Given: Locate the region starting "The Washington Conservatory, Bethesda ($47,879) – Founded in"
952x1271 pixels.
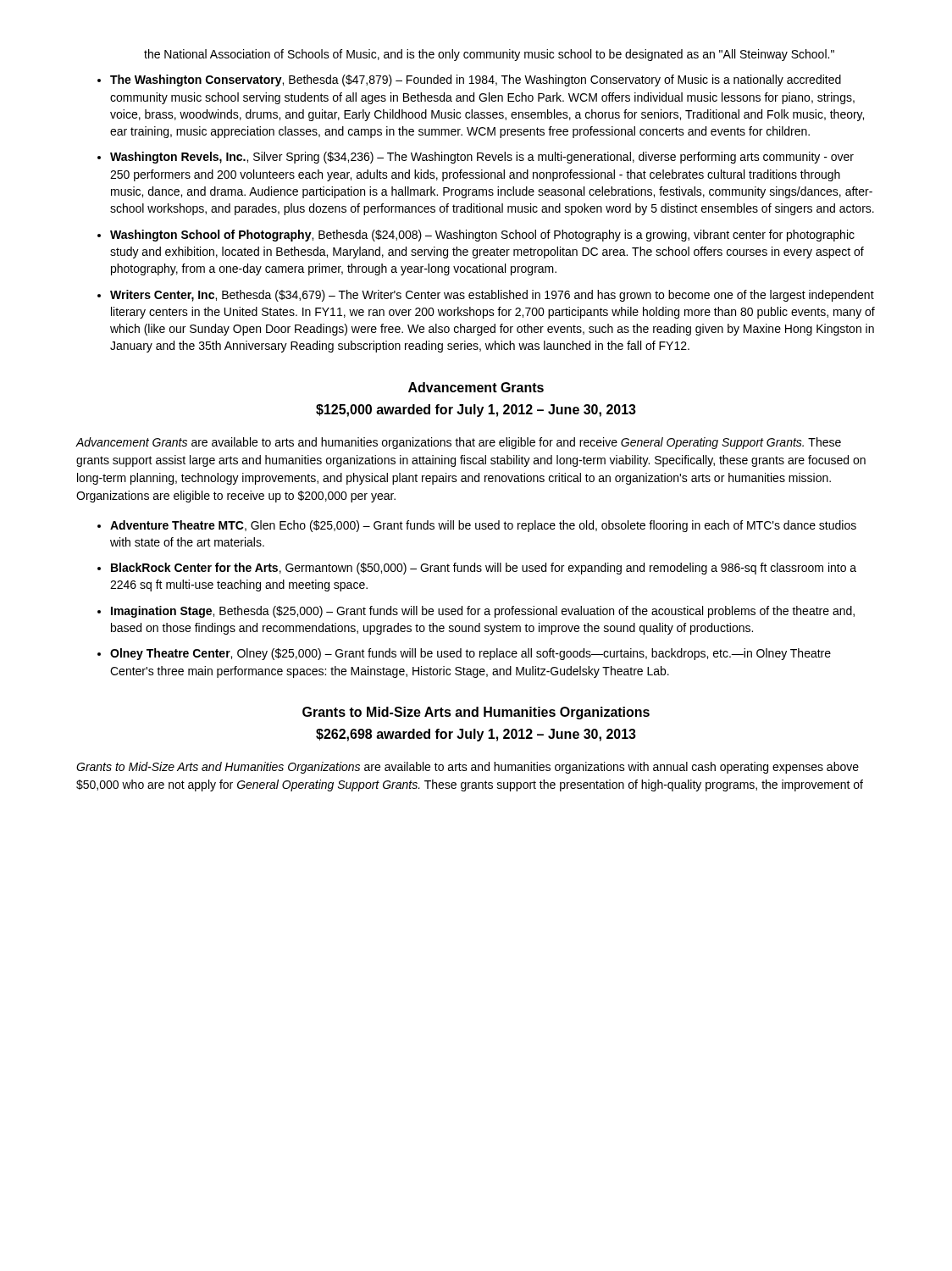Looking at the screenshot, I should coord(488,106).
